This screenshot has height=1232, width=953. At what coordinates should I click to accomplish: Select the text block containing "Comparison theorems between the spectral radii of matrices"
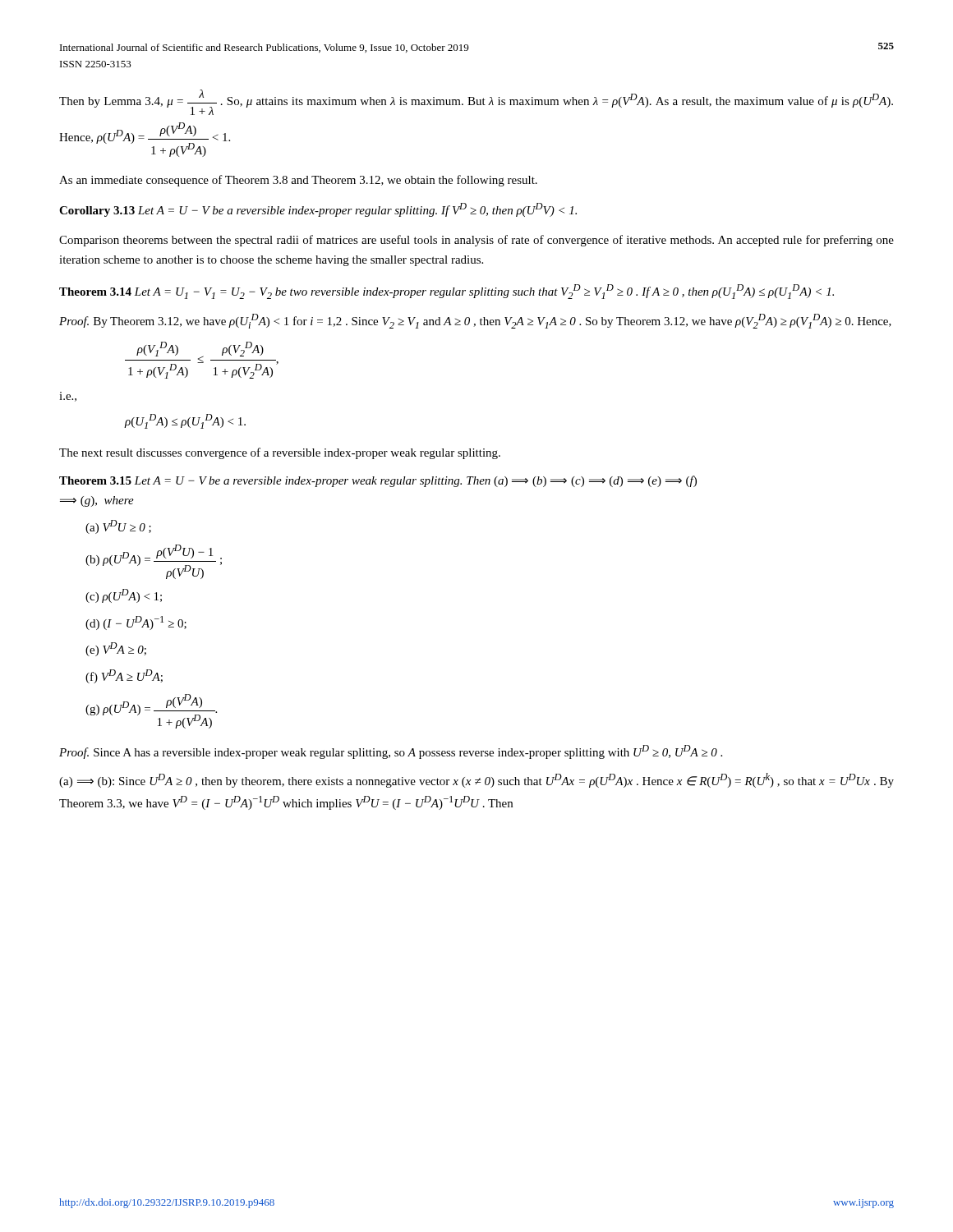(x=476, y=250)
